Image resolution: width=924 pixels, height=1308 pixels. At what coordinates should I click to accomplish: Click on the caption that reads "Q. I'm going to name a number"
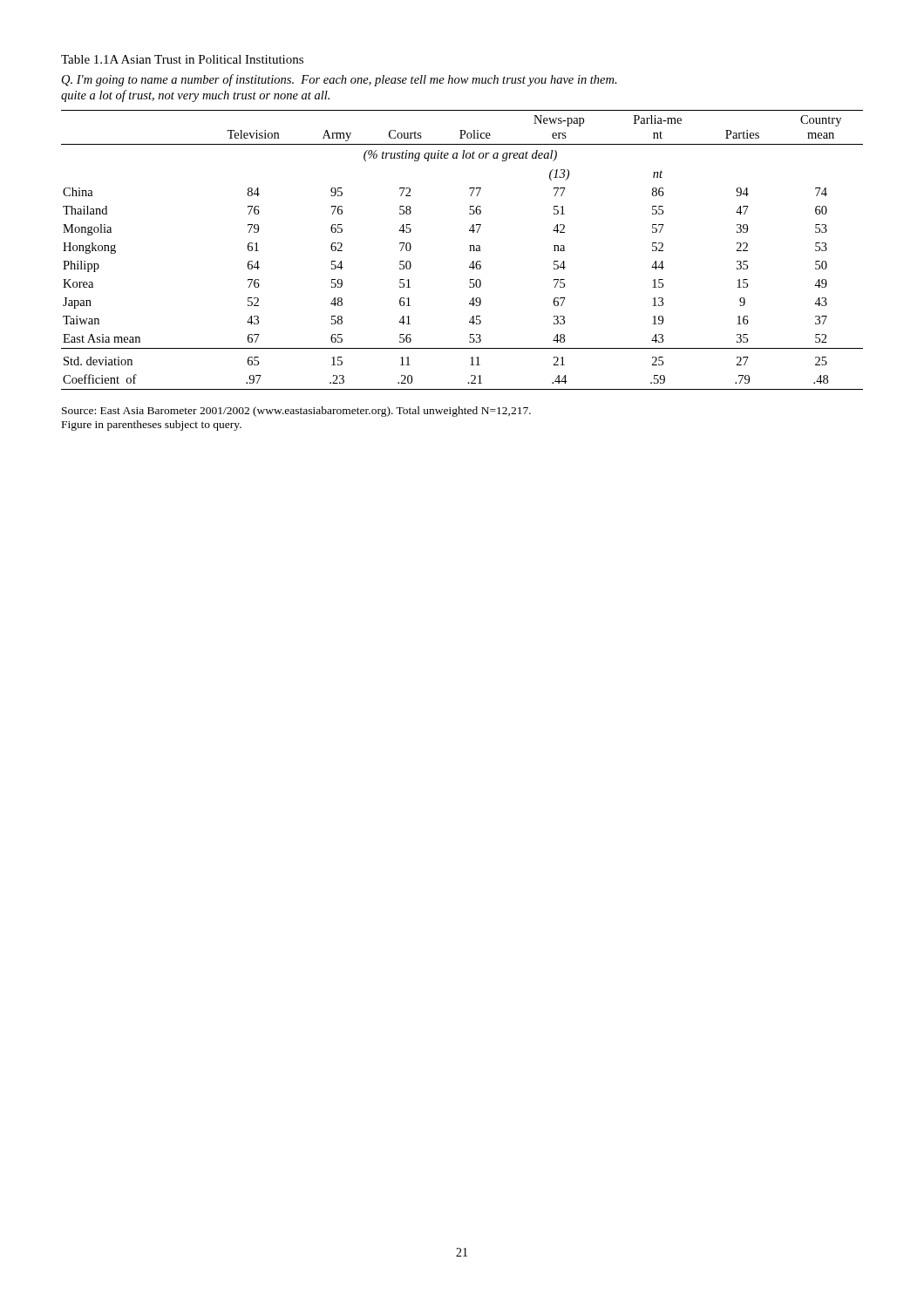(x=462, y=88)
